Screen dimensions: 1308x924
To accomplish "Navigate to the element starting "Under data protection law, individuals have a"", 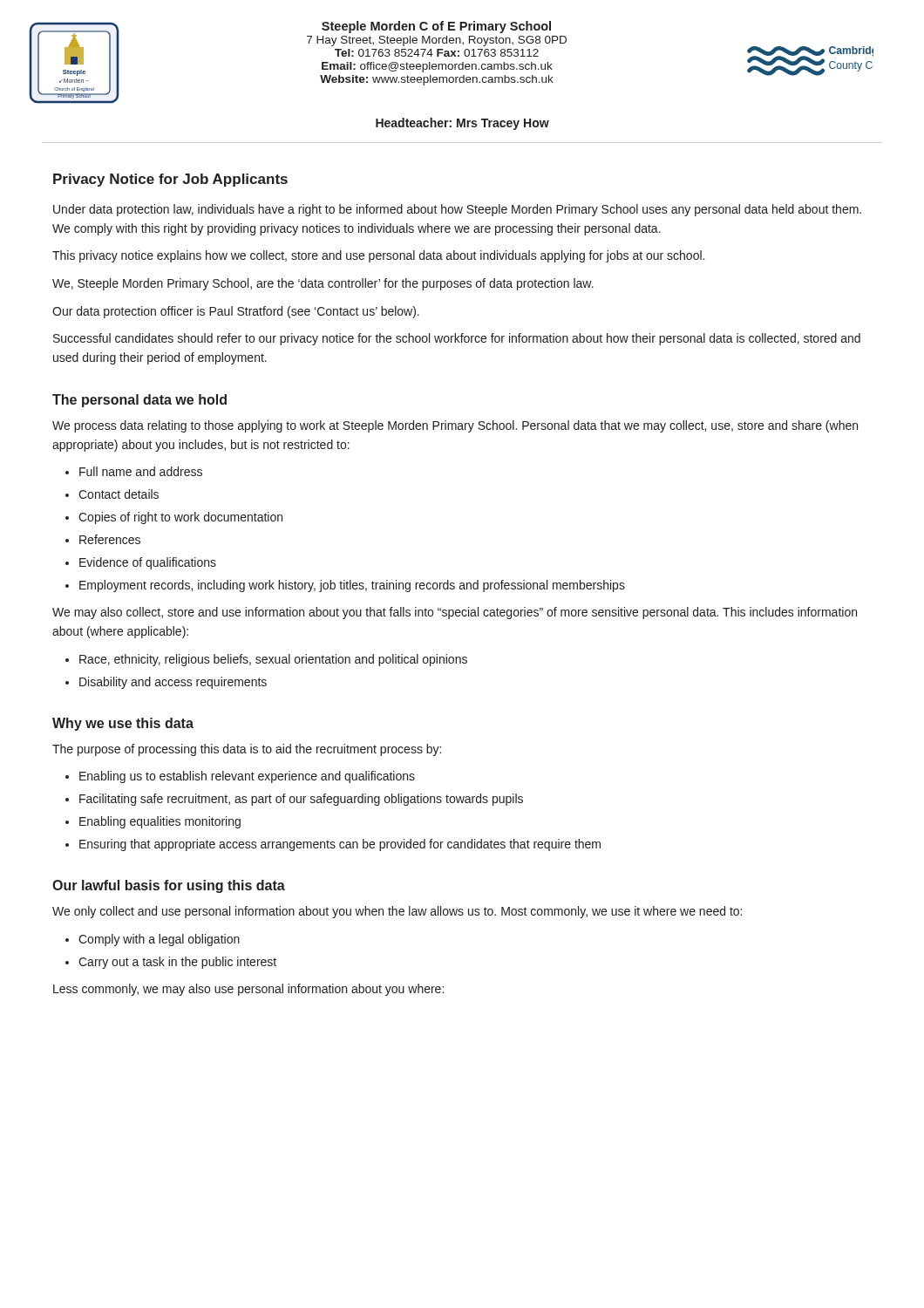I will coord(462,219).
